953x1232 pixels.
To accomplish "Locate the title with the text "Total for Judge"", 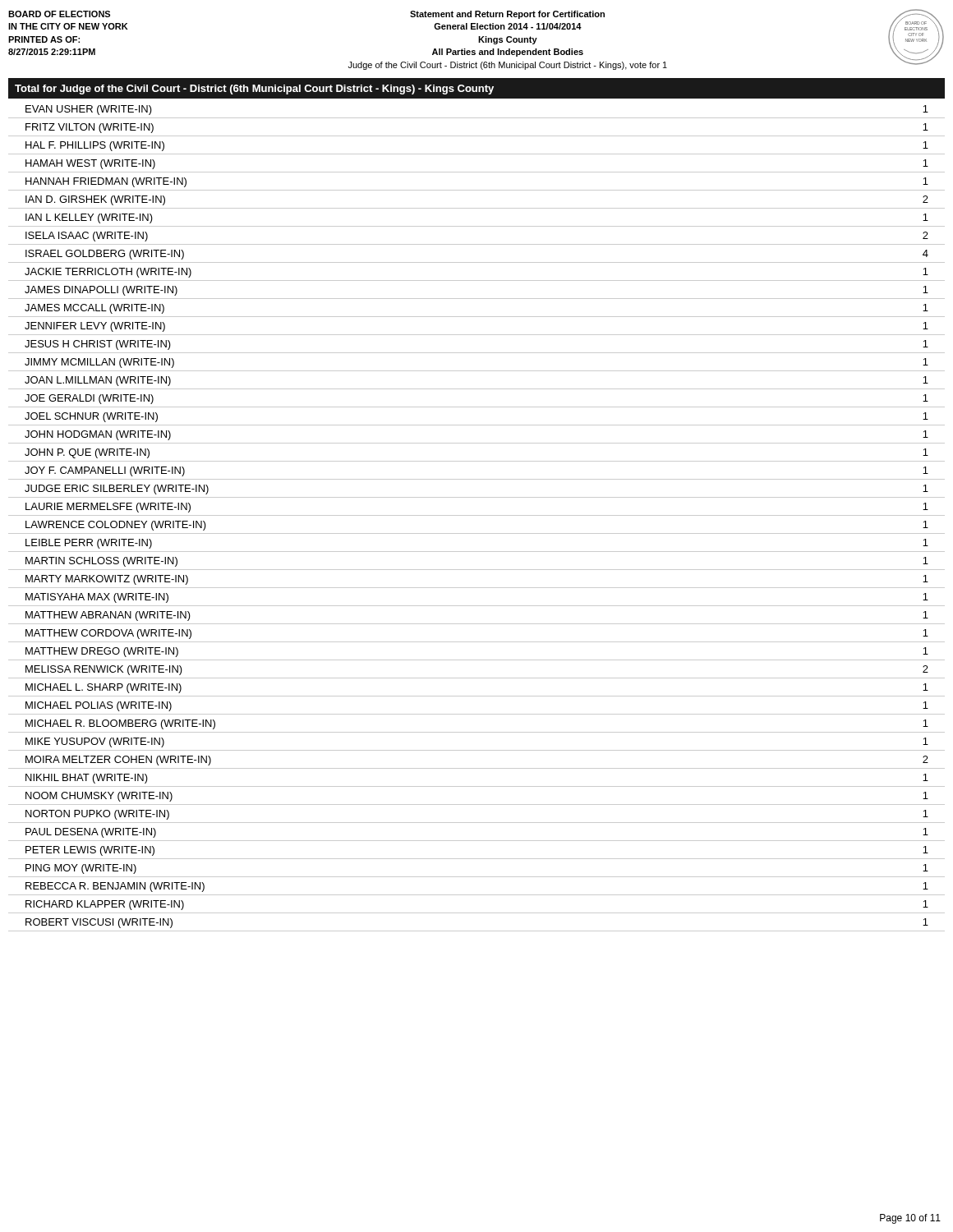I will click(x=254, y=88).
